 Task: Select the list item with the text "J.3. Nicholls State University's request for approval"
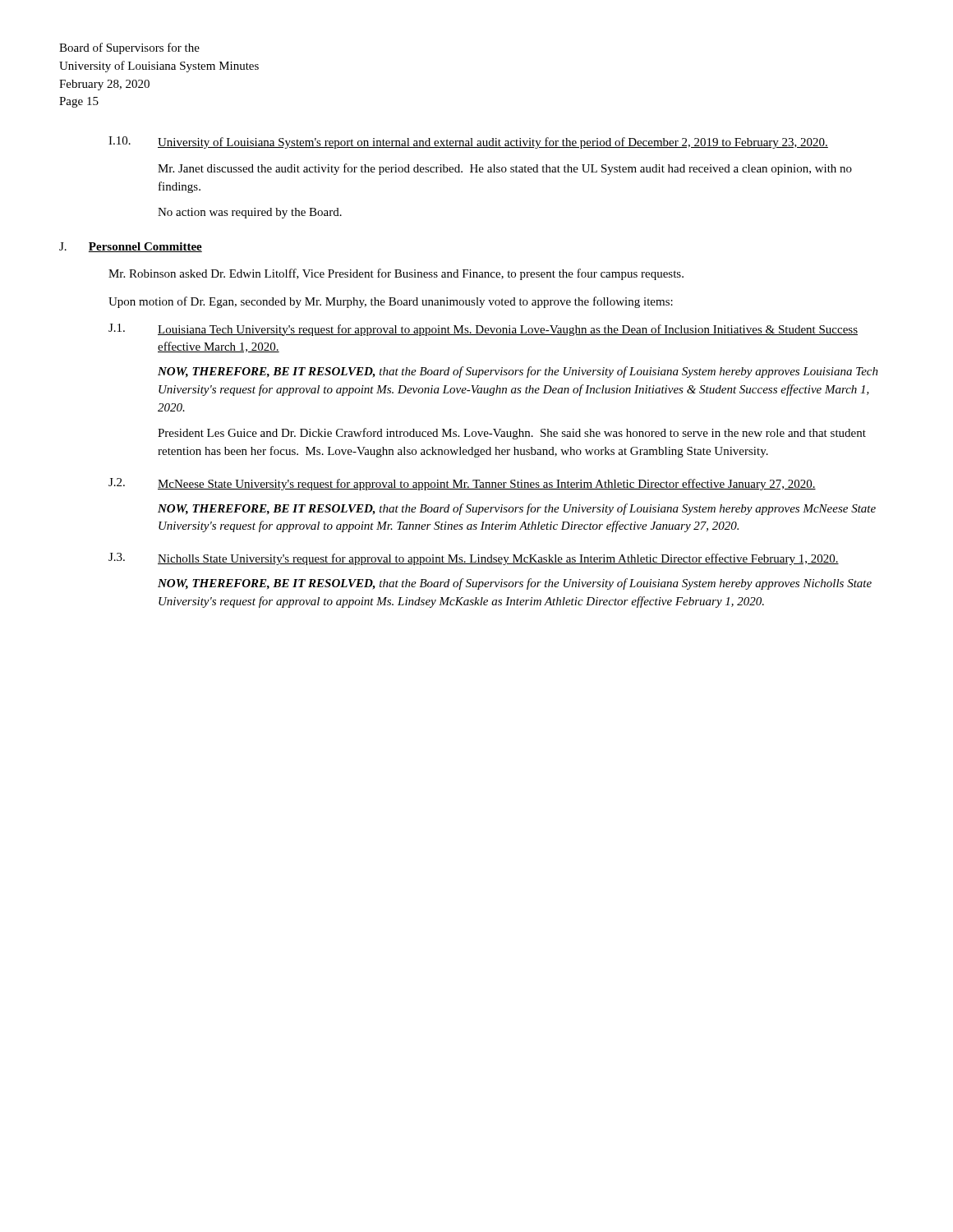coord(473,559)
